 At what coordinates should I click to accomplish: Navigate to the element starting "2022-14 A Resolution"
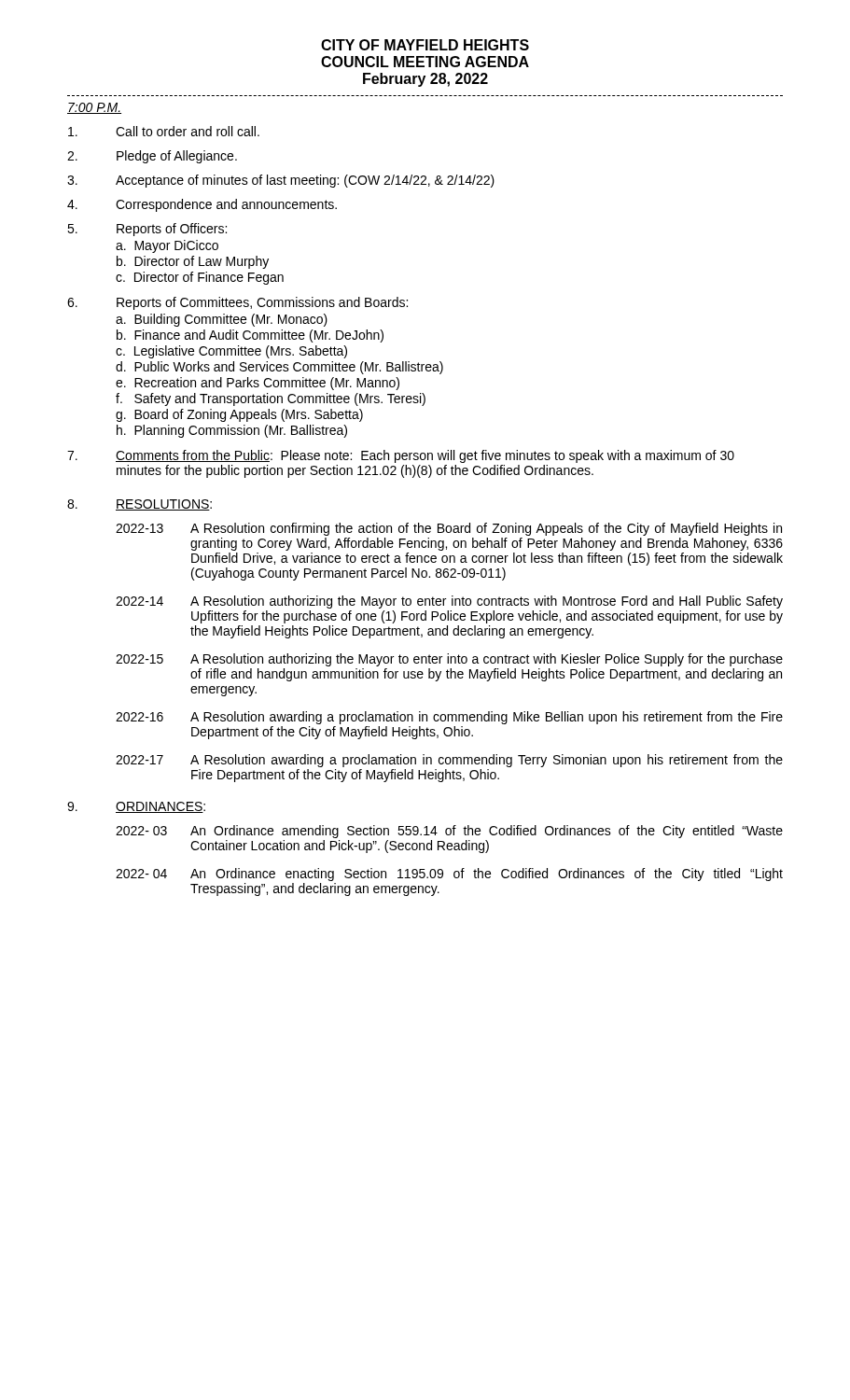pos(449,616)
